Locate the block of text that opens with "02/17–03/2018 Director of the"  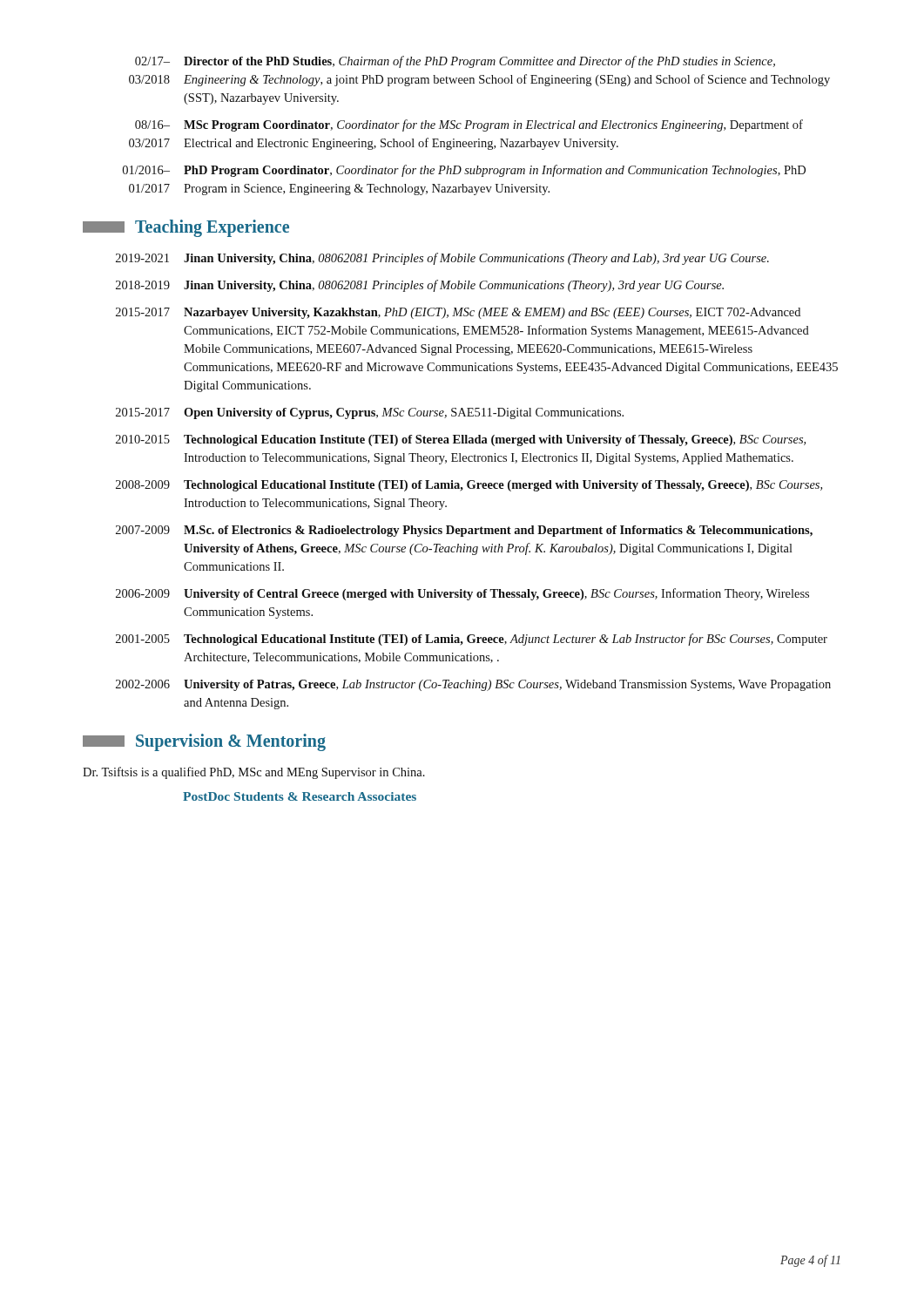pos(462,80)
